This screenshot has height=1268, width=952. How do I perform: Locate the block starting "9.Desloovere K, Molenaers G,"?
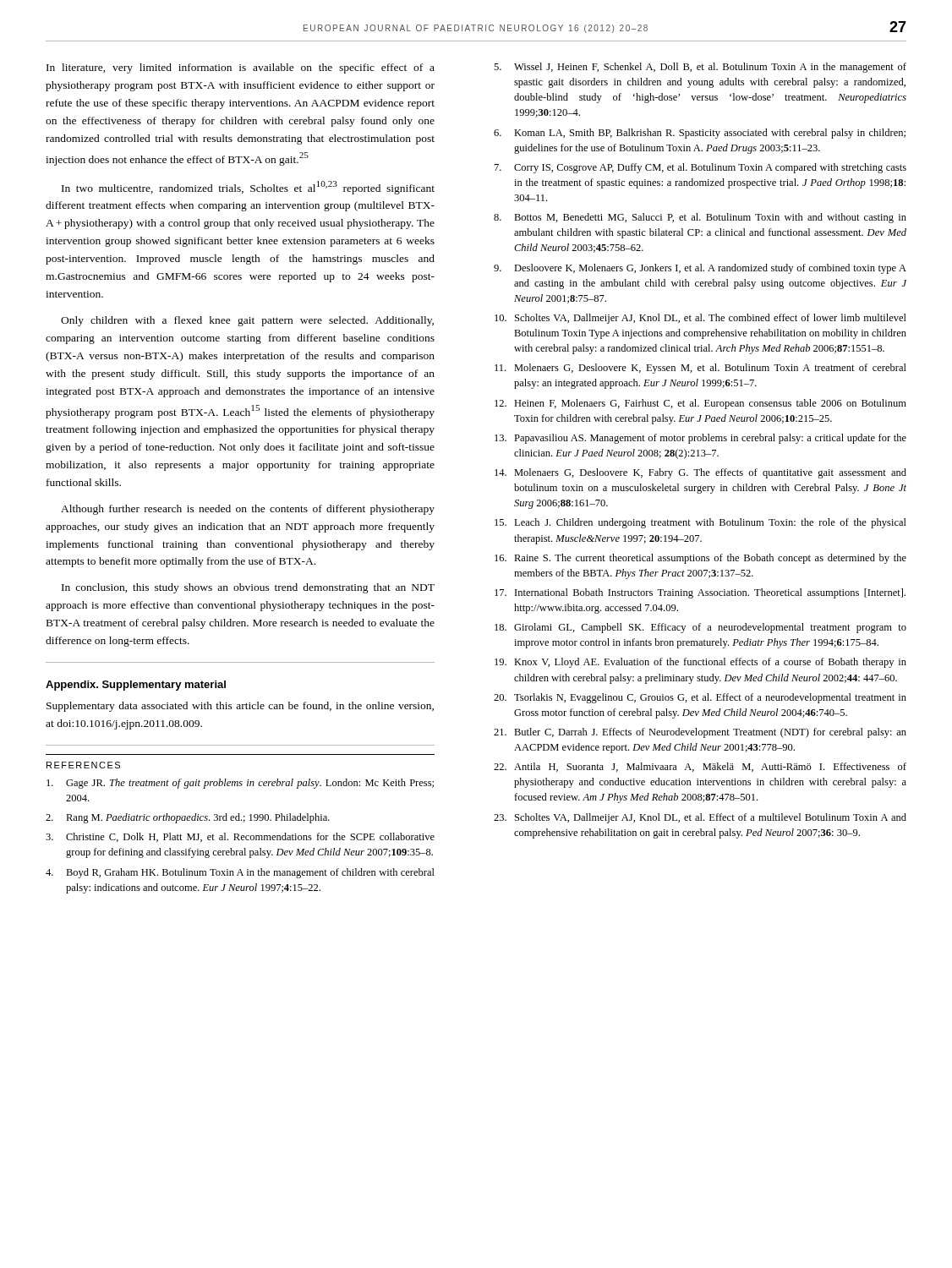[x=700, y=283]
